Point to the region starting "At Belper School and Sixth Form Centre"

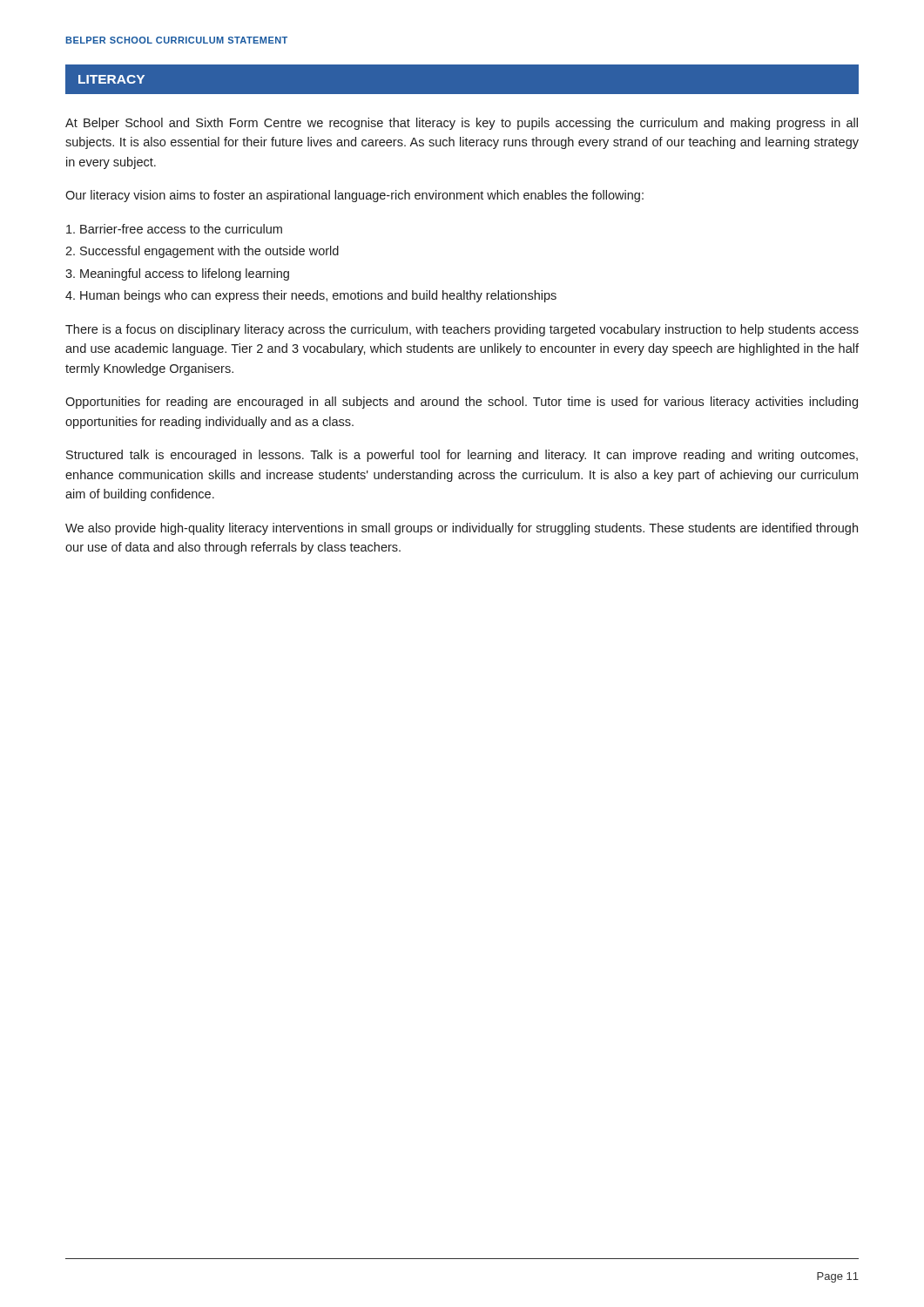(x=462, y=142)
